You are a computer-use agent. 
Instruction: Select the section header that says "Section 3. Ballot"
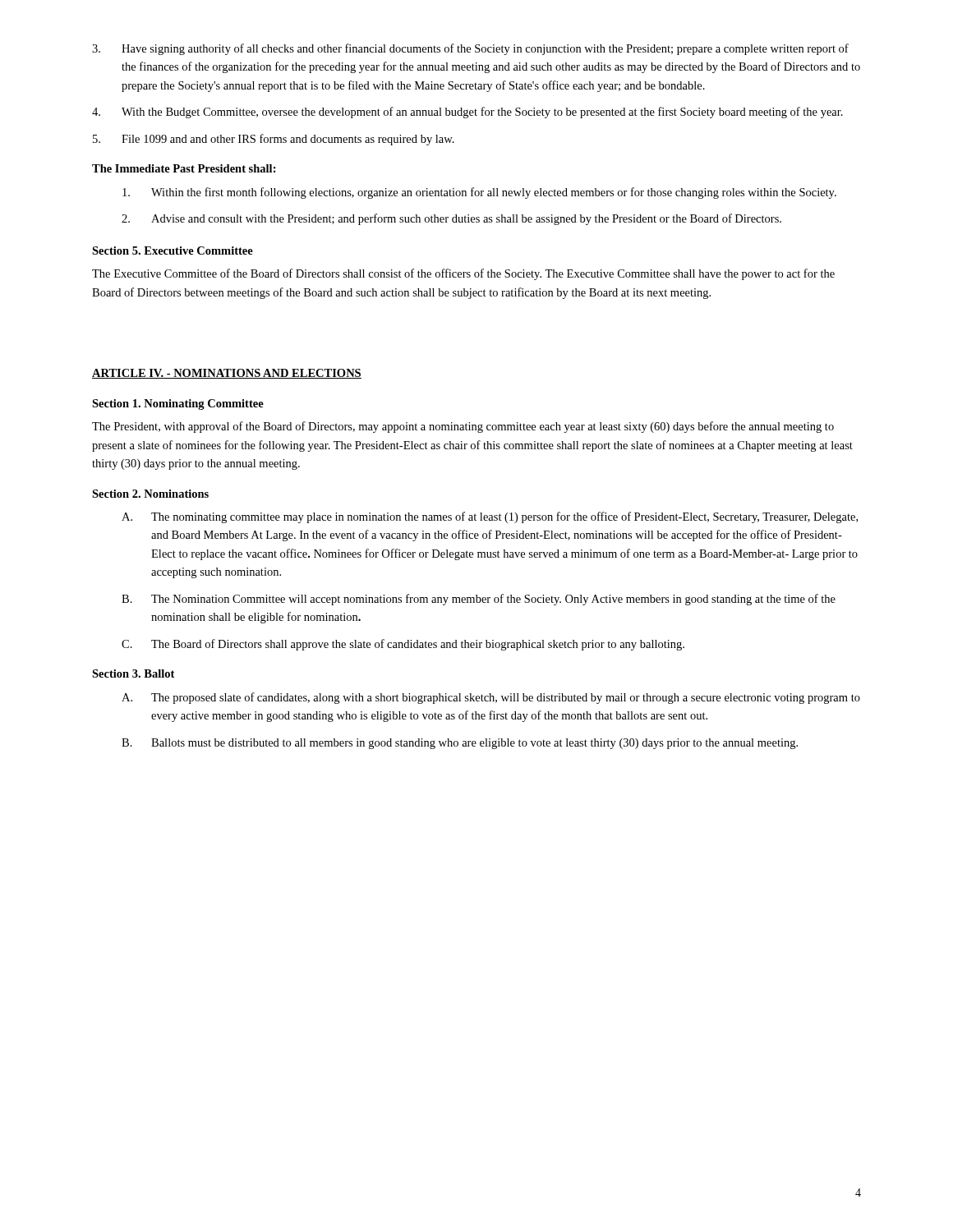[x=133, y=674]
